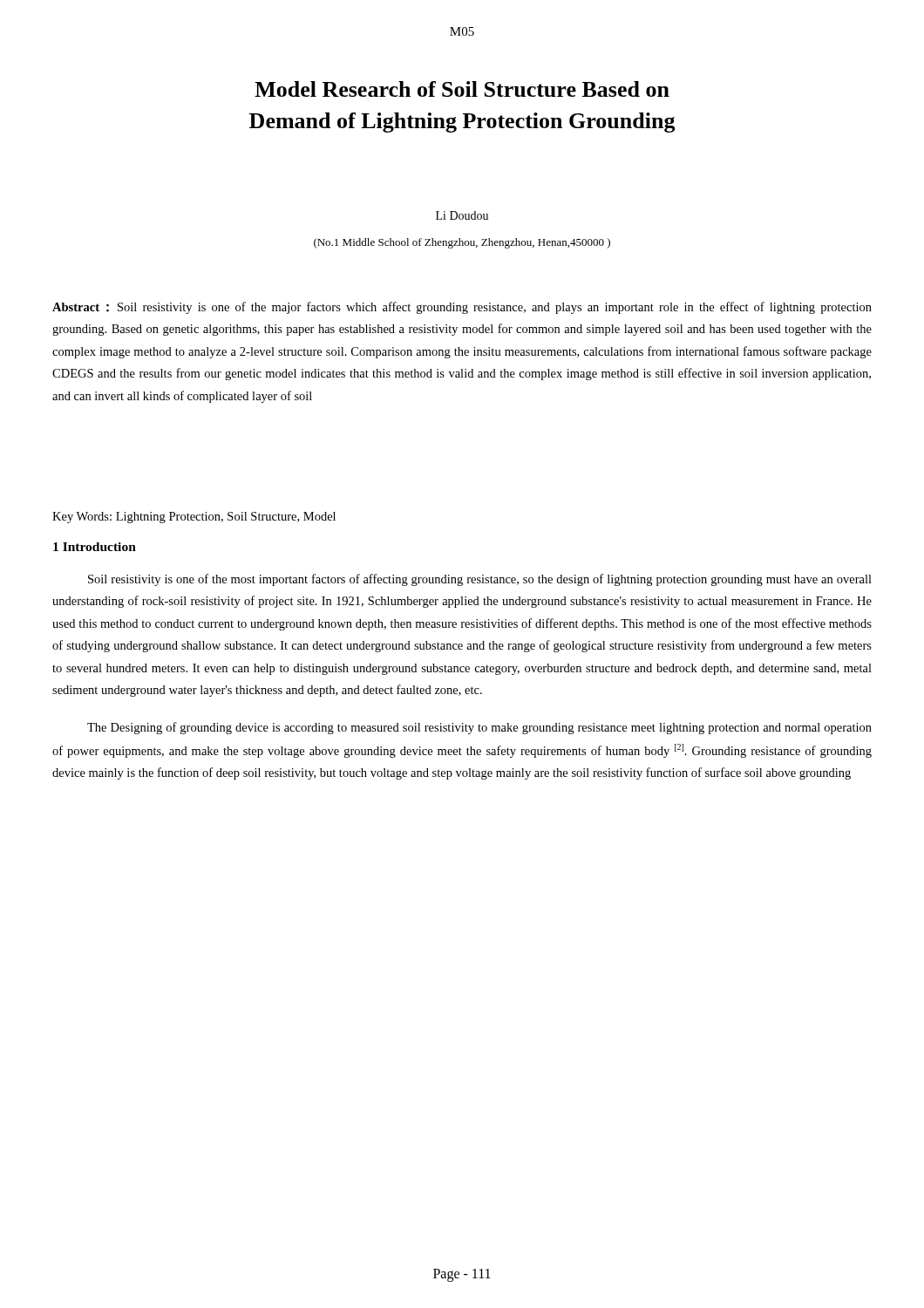Navigate to the text starting "Li Doudou"
Screen dimensions: 1308x924
(462, 216)
